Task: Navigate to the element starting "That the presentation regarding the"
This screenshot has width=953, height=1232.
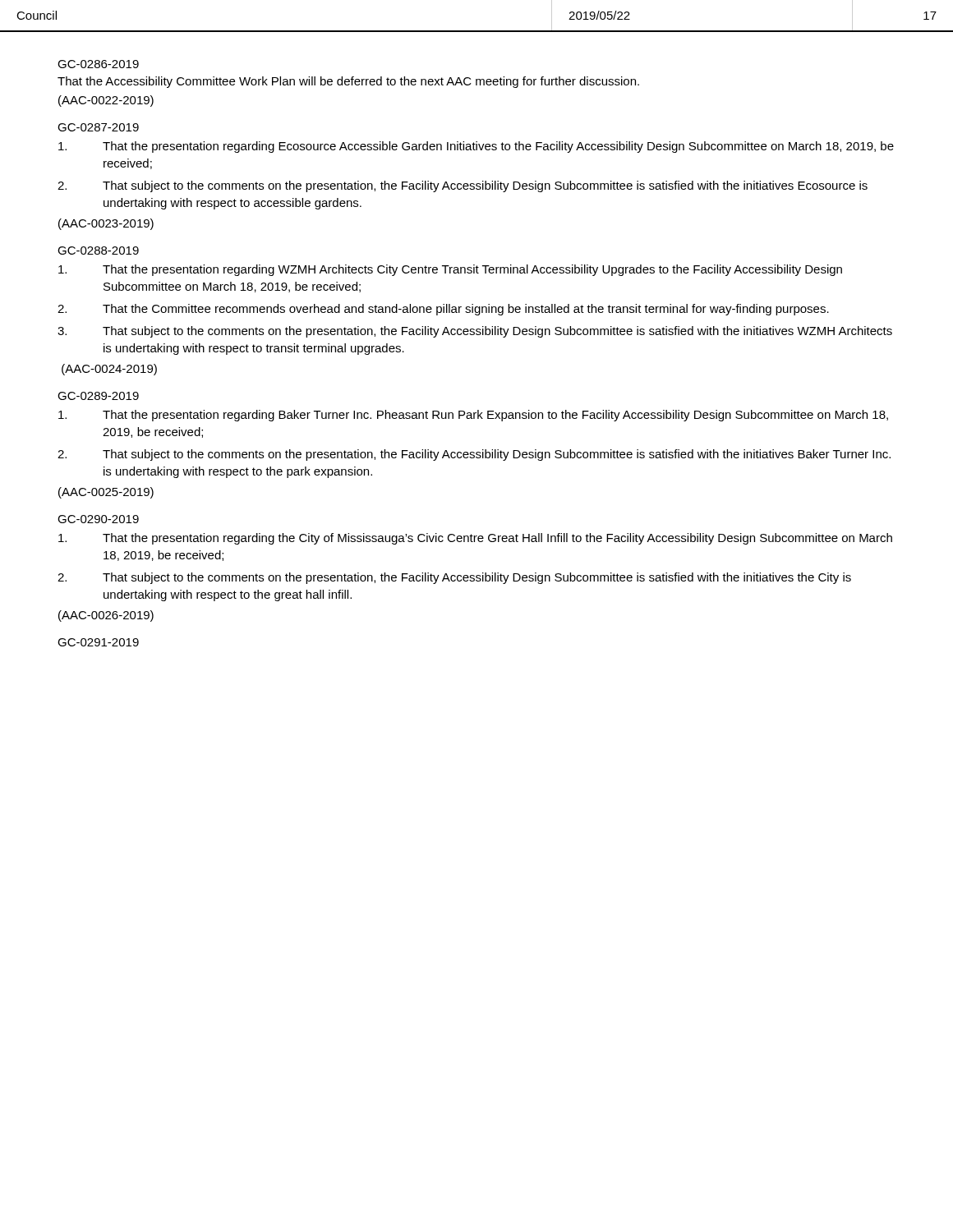Action: [476, 546]
